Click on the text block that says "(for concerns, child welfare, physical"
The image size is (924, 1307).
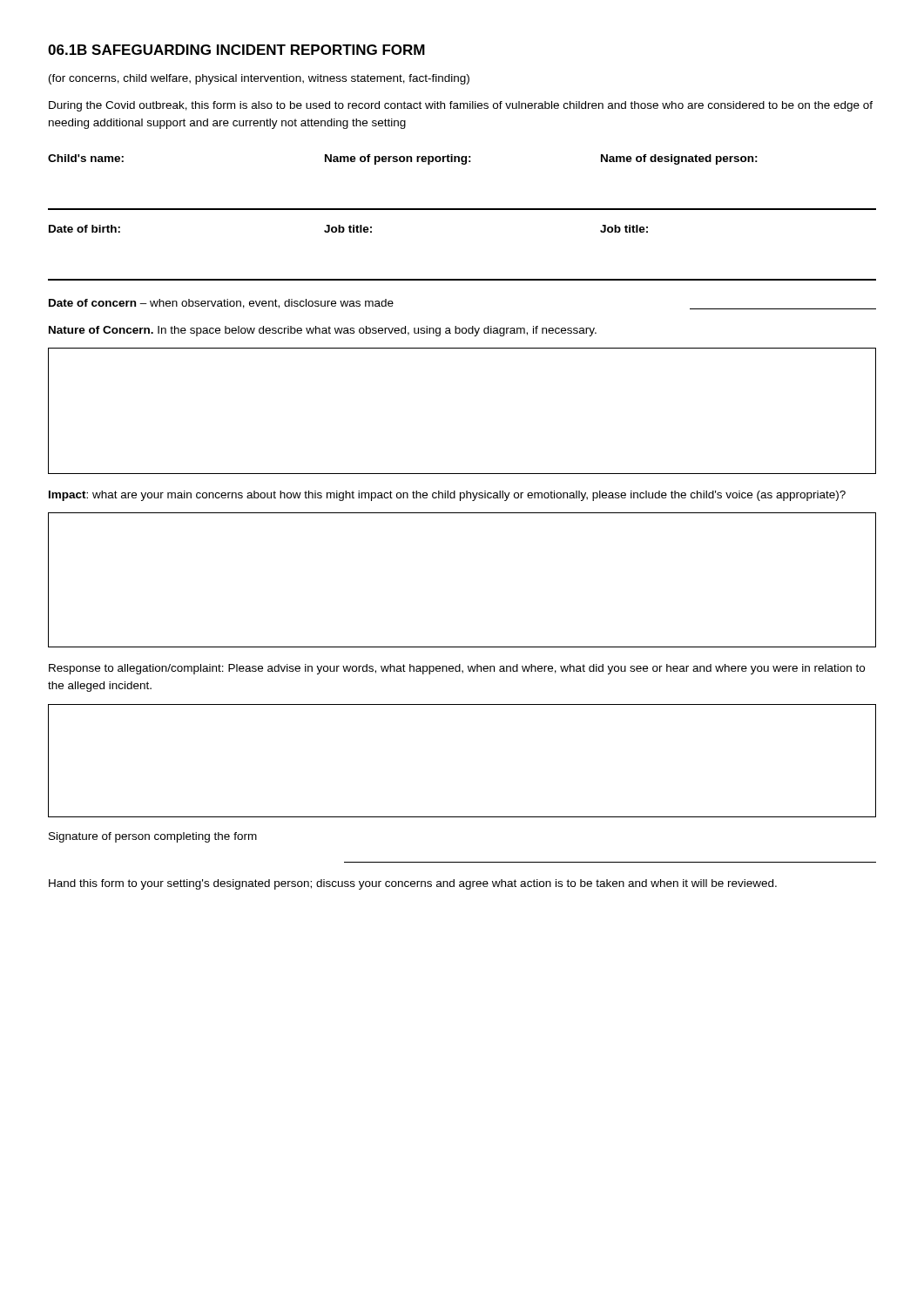click(259, 78)
